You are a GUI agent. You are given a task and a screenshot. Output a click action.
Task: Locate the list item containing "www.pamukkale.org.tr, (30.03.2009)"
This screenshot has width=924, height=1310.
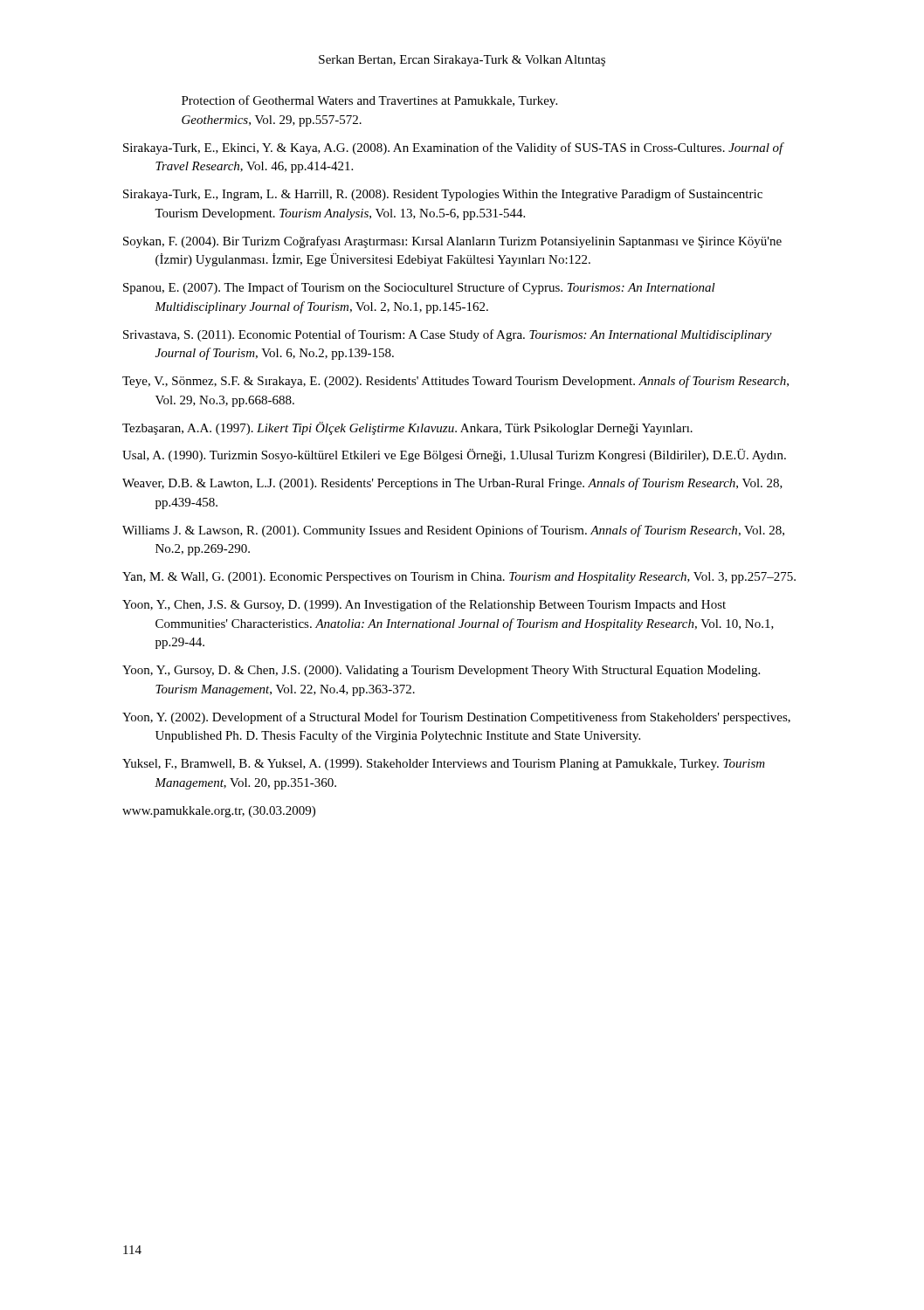tap(219, 810)
